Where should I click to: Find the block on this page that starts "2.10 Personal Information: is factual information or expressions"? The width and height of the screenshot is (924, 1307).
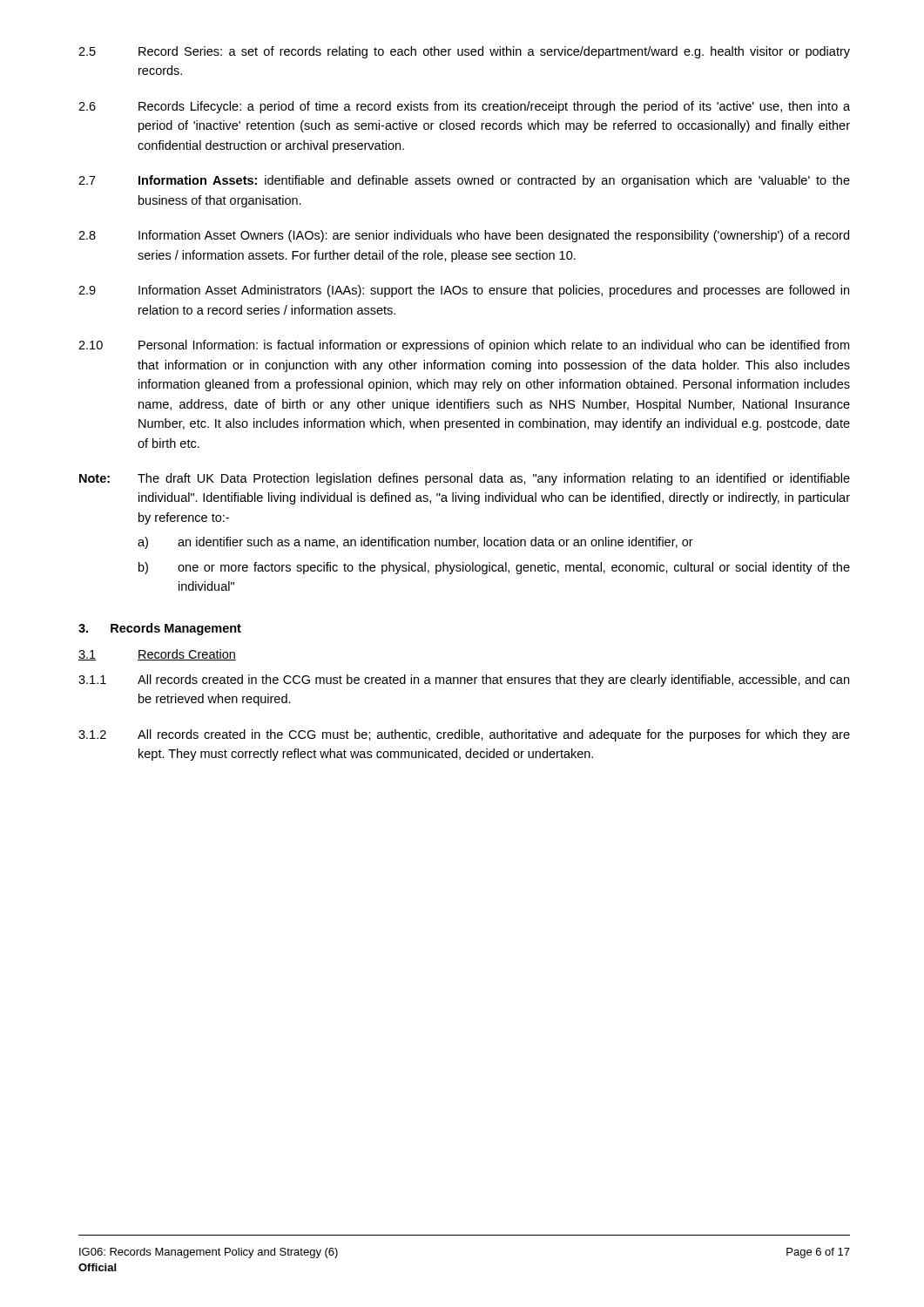click(x=464, y=394)
